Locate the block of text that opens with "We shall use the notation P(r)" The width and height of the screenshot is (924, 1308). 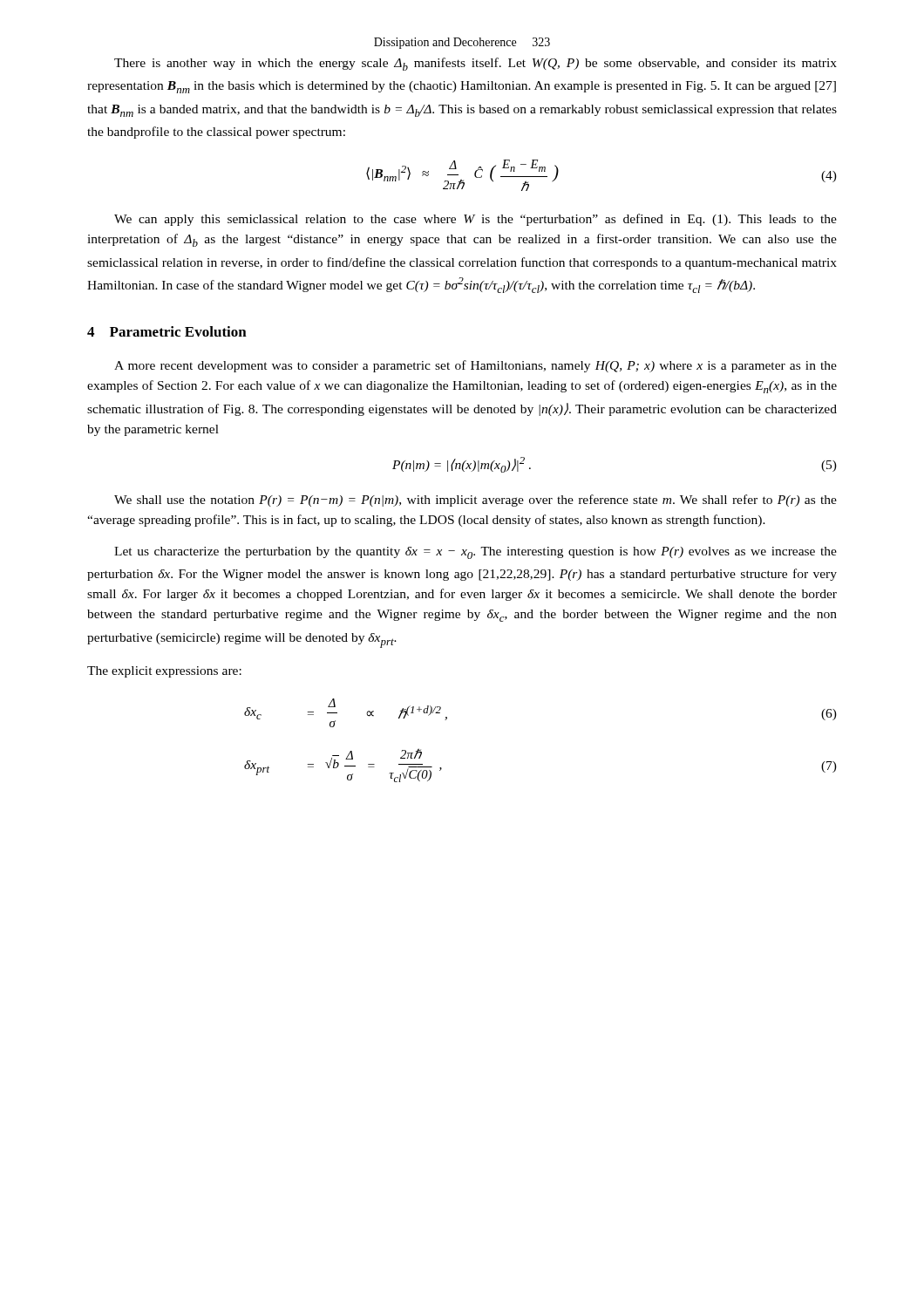[x=462, y=509]
